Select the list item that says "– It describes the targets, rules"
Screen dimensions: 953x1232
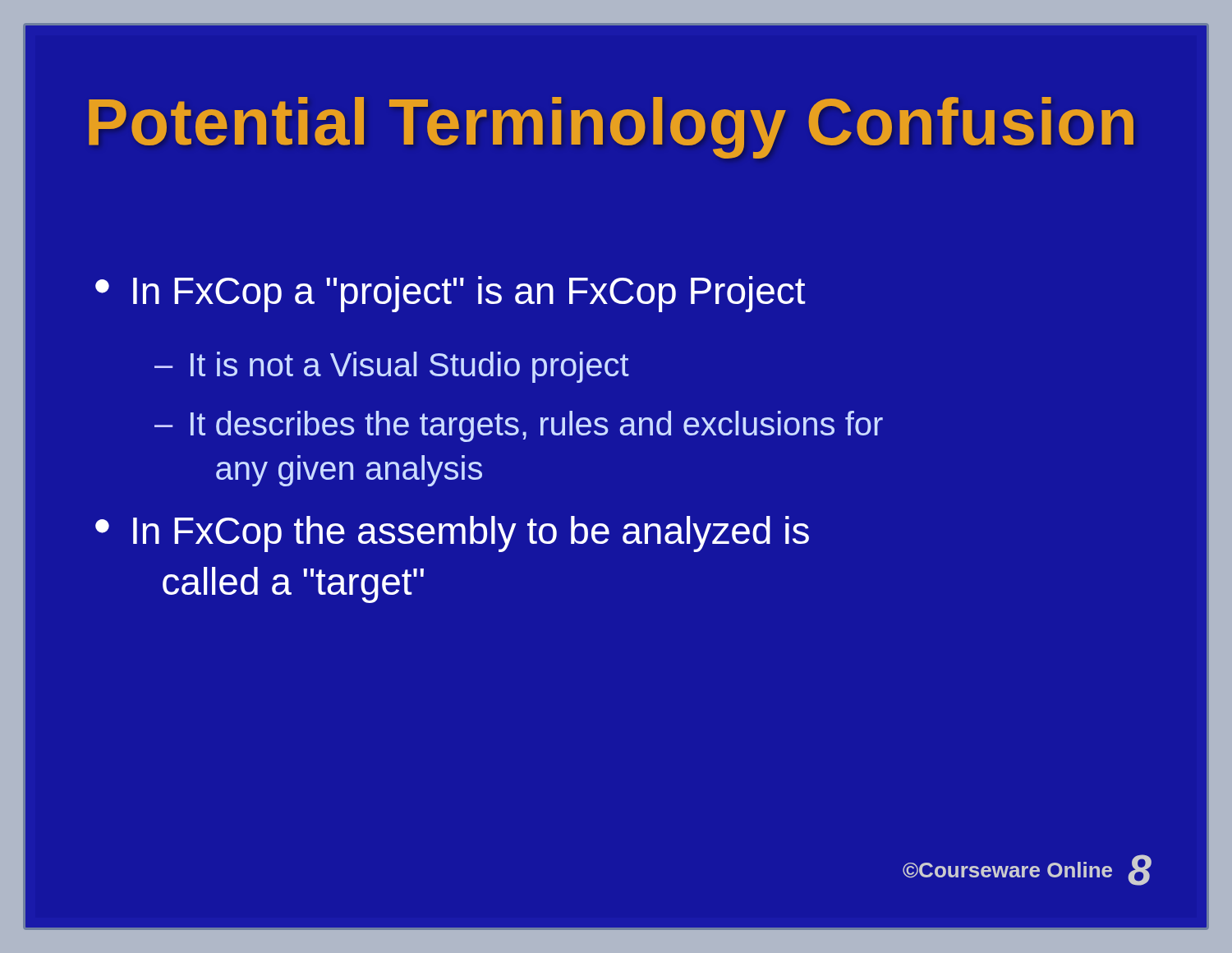[519, 446]
